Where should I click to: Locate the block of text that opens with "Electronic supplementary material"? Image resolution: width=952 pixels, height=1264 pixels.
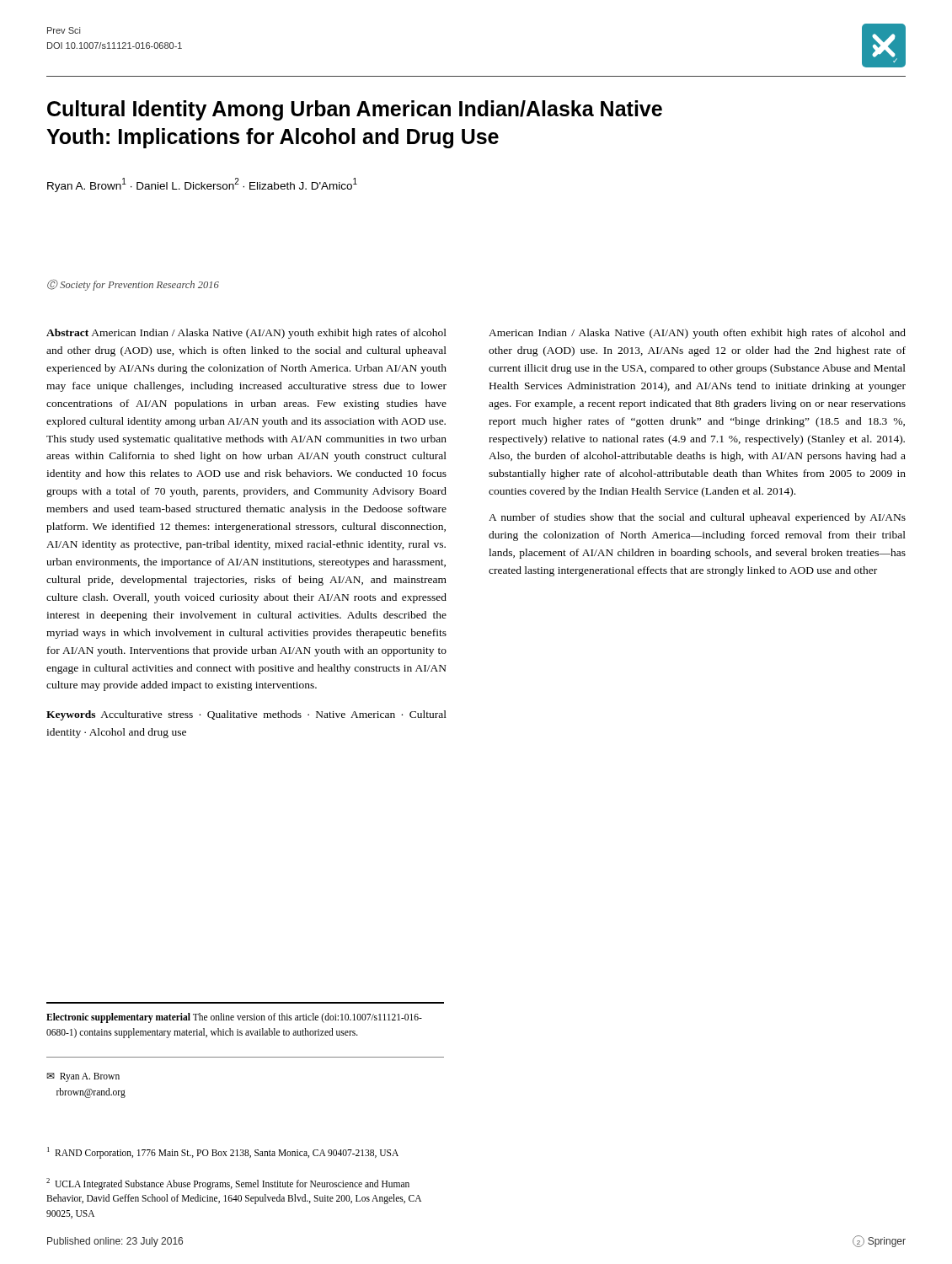[x=234, y=1025]
